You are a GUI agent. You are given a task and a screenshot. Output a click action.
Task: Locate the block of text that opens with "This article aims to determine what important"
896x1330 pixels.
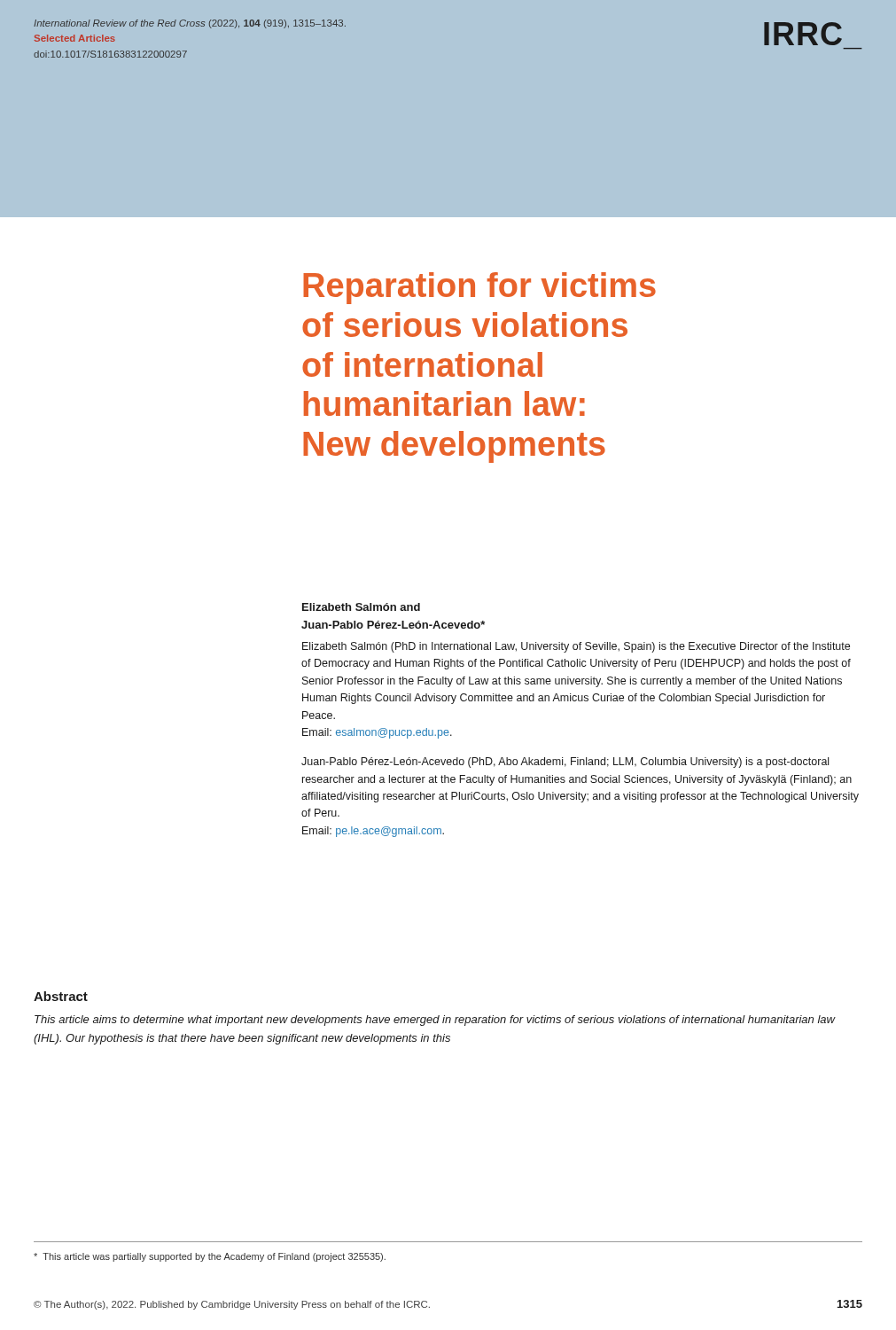click(x=448, y=1029)
